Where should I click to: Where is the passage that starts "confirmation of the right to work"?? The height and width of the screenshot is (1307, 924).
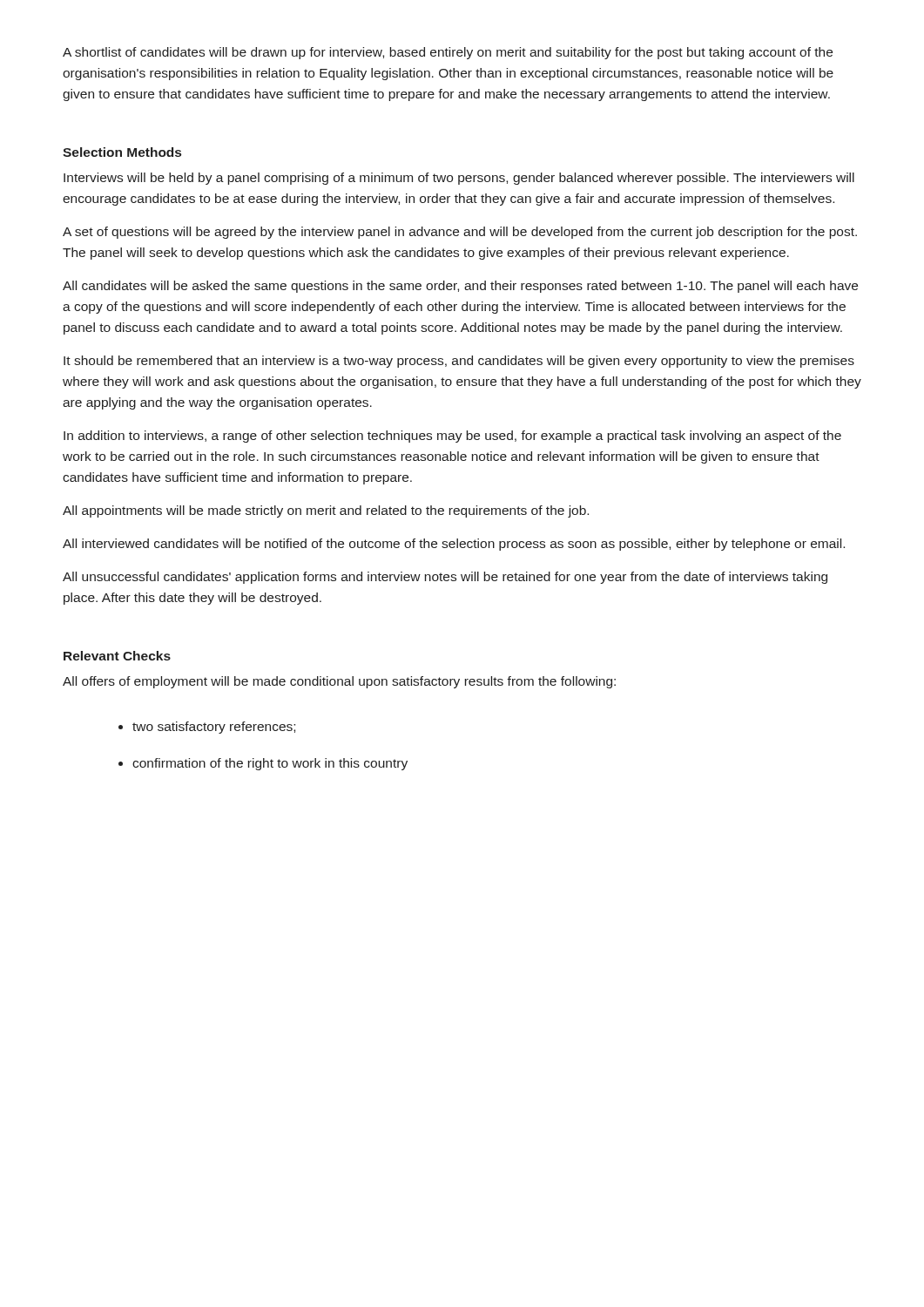(270, 763)
